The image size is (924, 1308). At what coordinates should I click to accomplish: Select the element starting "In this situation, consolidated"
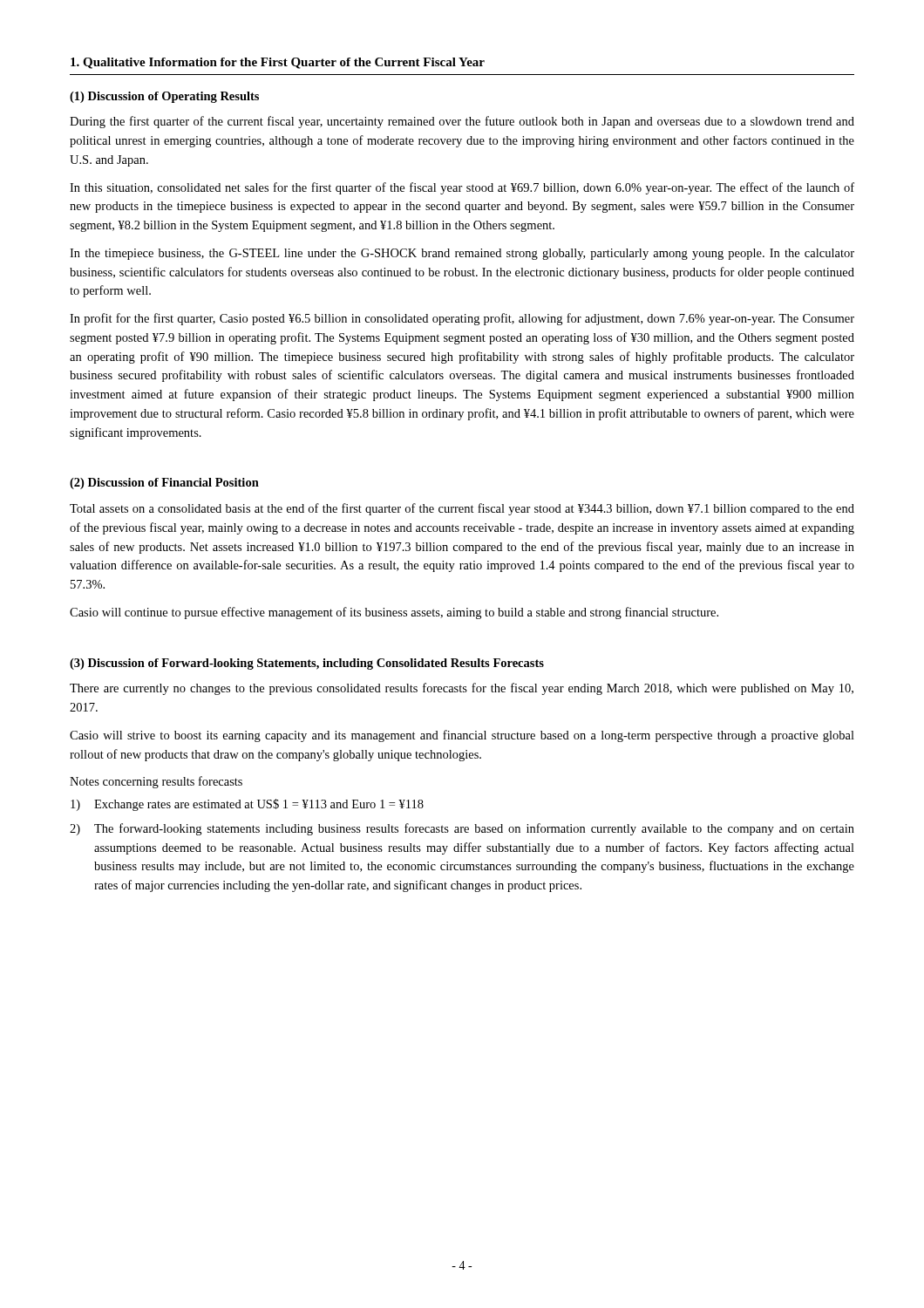(x=462, y=207)
